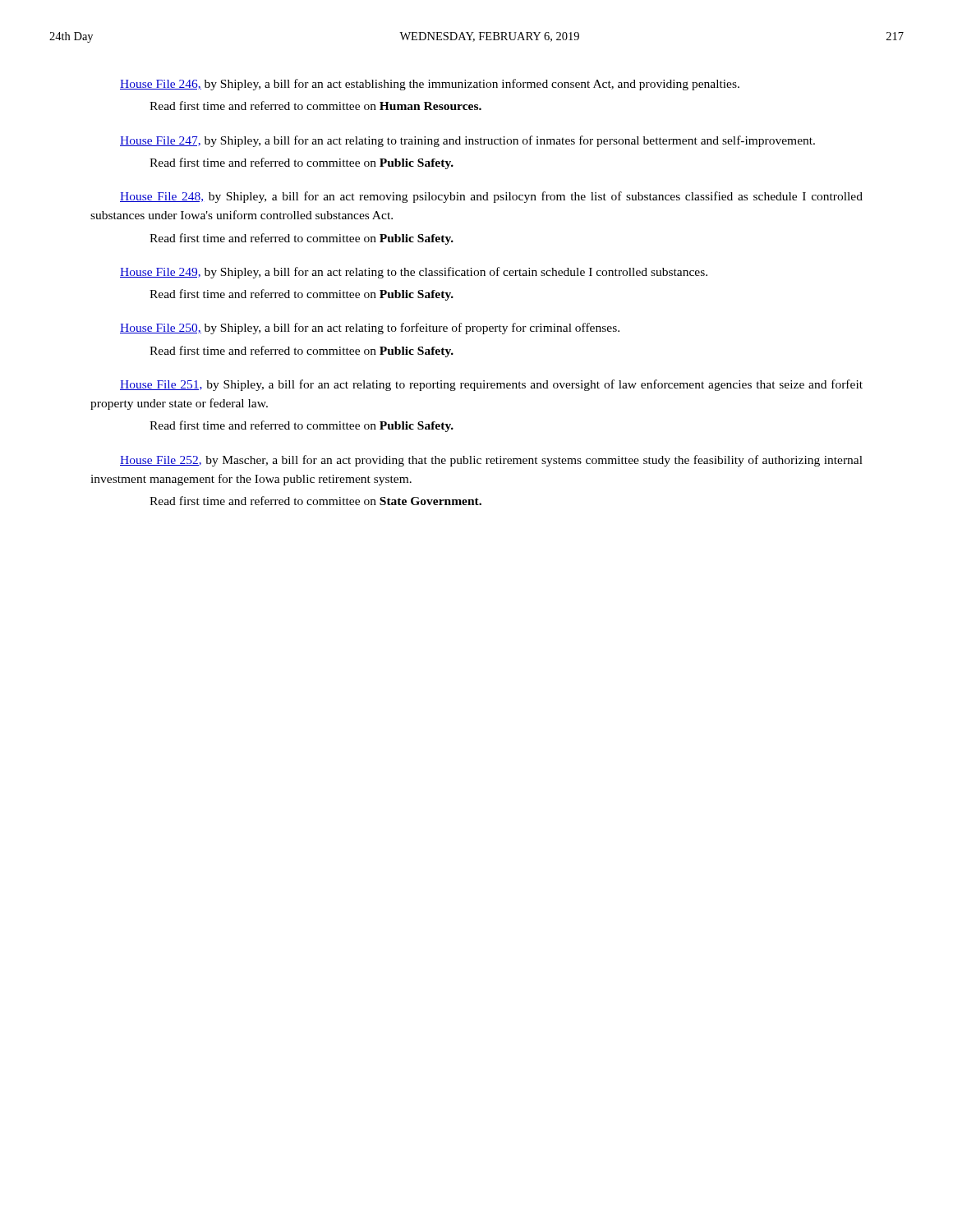
Task: Find the text block that reads "House File 249, by"
Action: point(476,283)
